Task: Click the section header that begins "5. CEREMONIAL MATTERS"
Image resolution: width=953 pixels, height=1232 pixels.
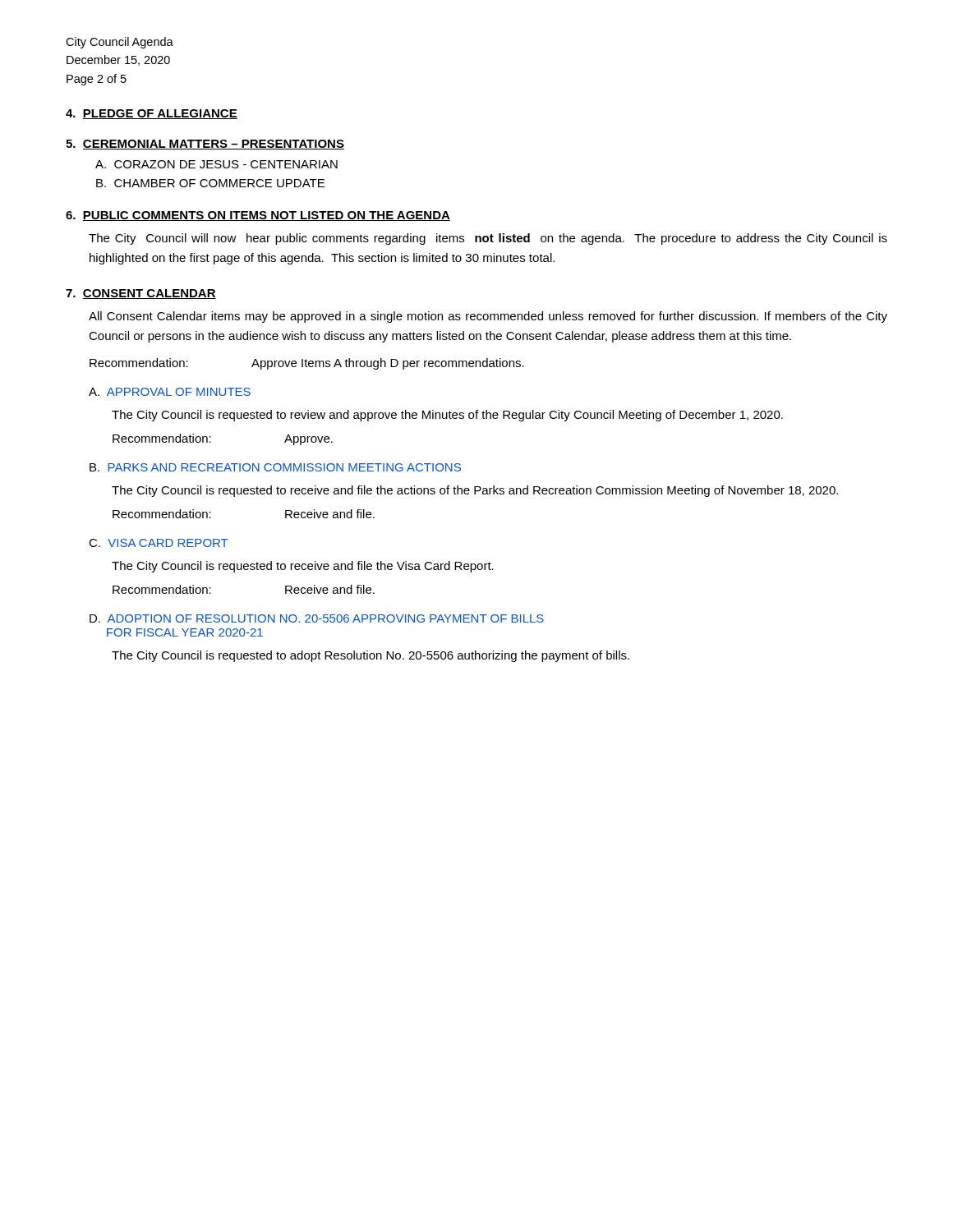Action: pos(205,144)
